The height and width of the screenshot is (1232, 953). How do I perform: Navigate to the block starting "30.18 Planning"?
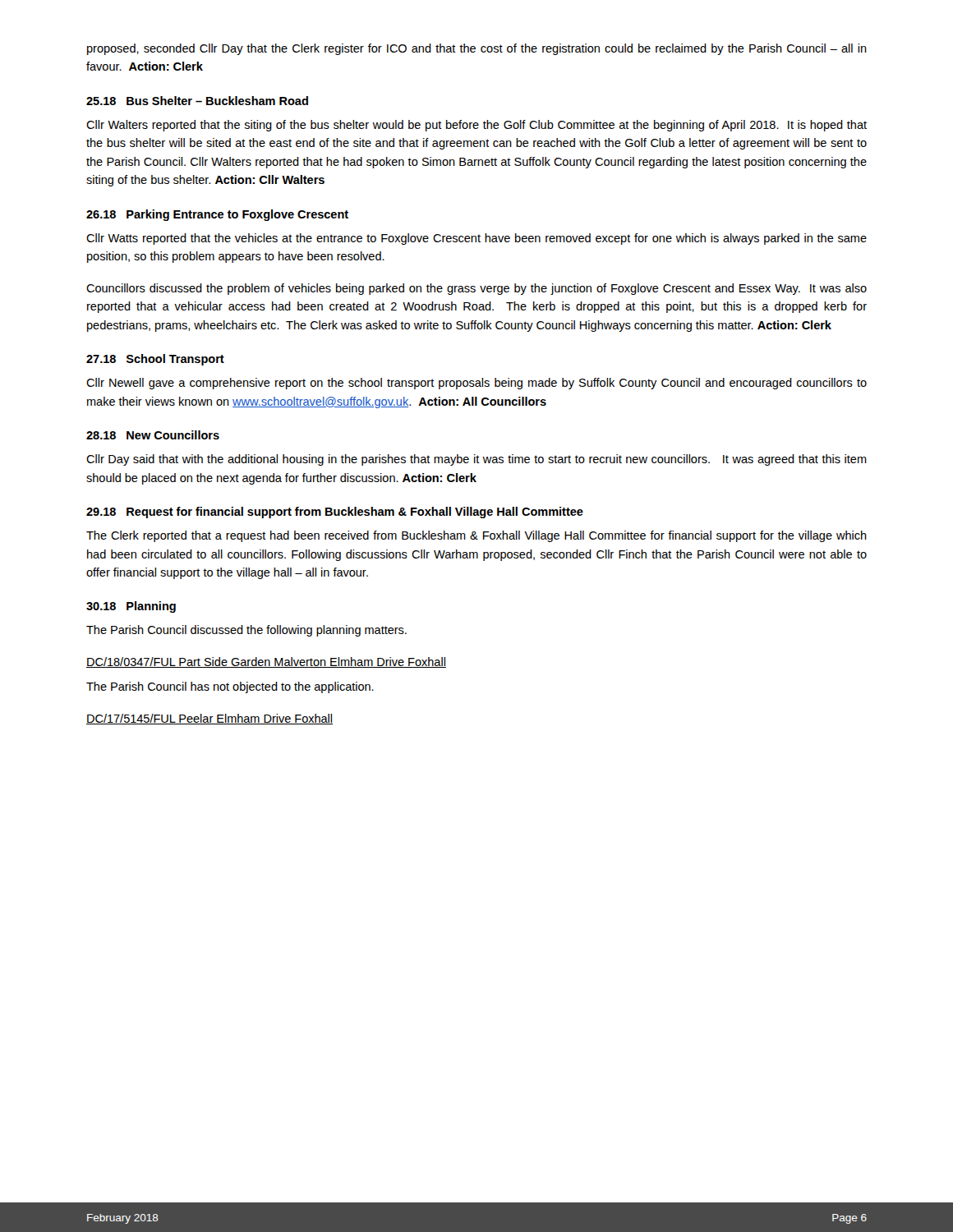131,607
